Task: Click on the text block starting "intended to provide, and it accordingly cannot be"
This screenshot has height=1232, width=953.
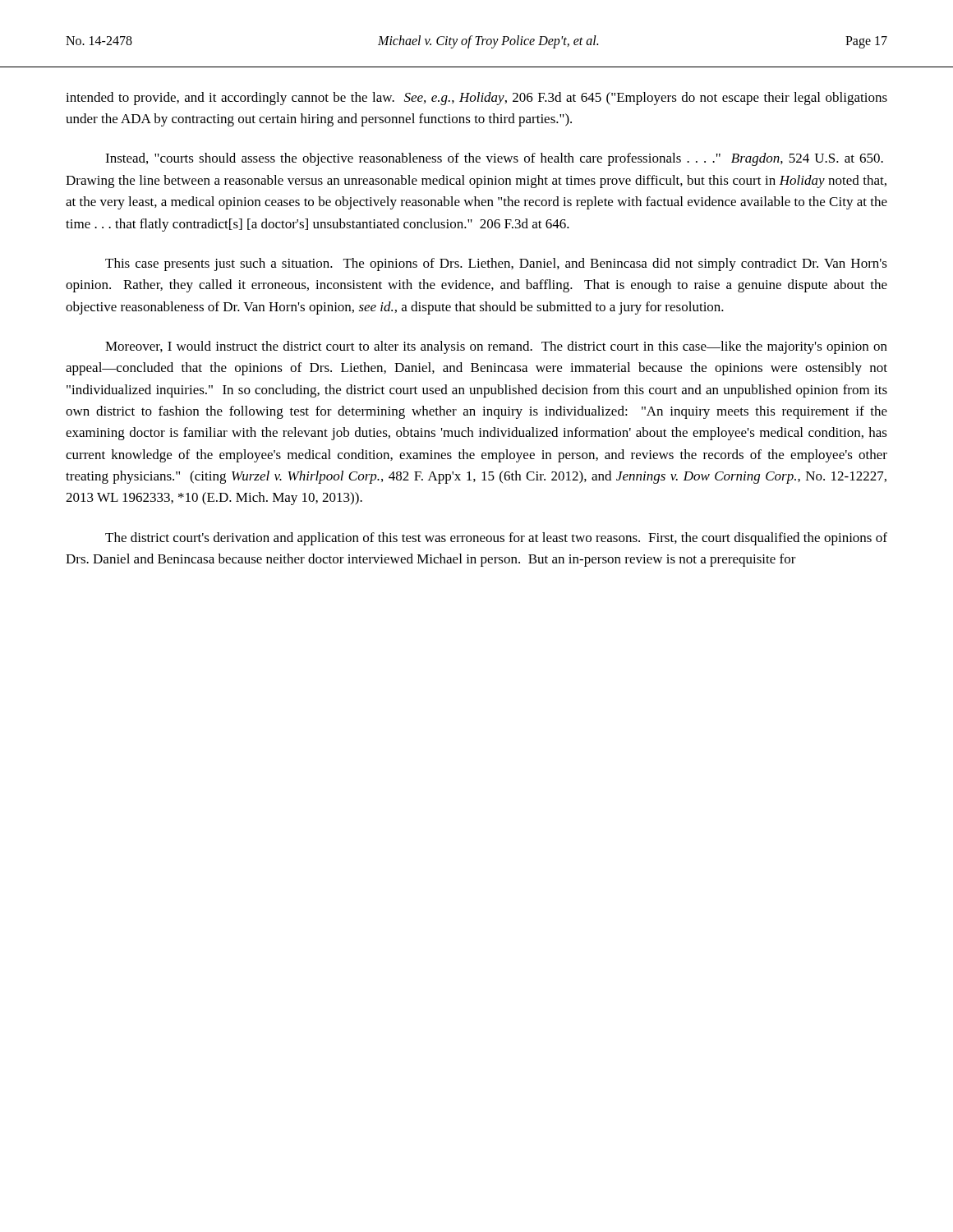Action: (476, 109)
